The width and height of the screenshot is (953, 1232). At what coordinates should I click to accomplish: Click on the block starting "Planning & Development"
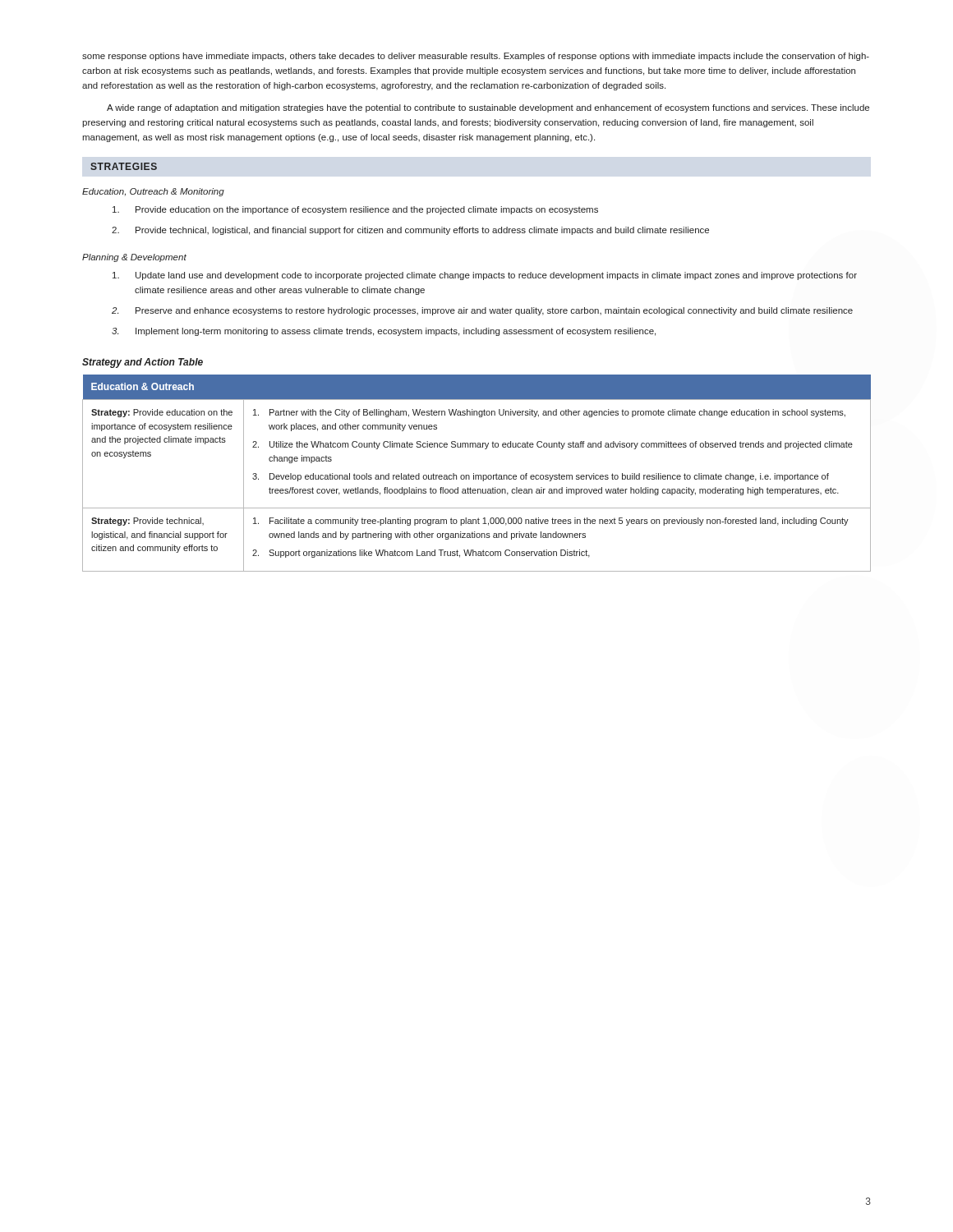134,257
